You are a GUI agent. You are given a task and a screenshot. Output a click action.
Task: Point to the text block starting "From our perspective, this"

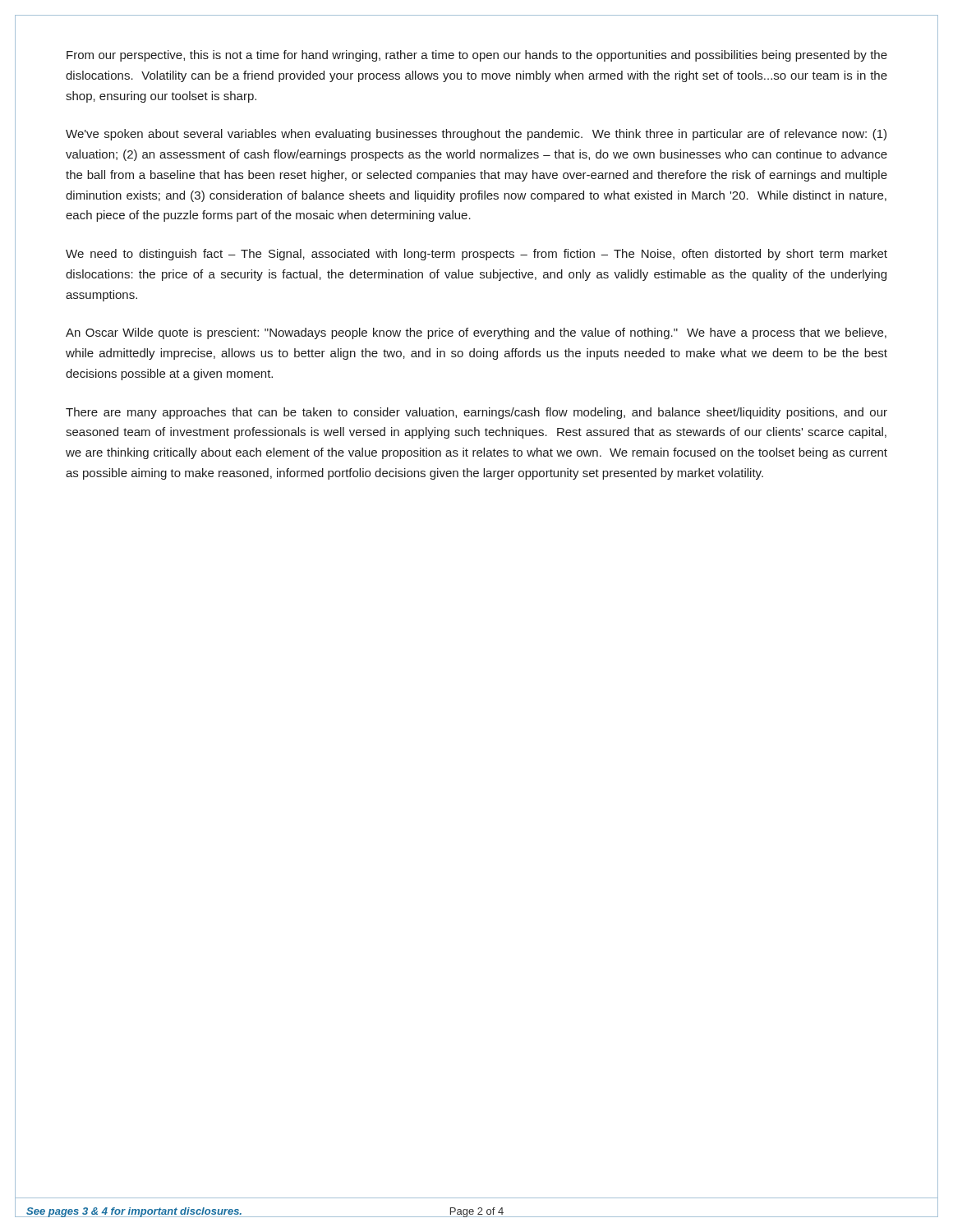coord(476,75)
